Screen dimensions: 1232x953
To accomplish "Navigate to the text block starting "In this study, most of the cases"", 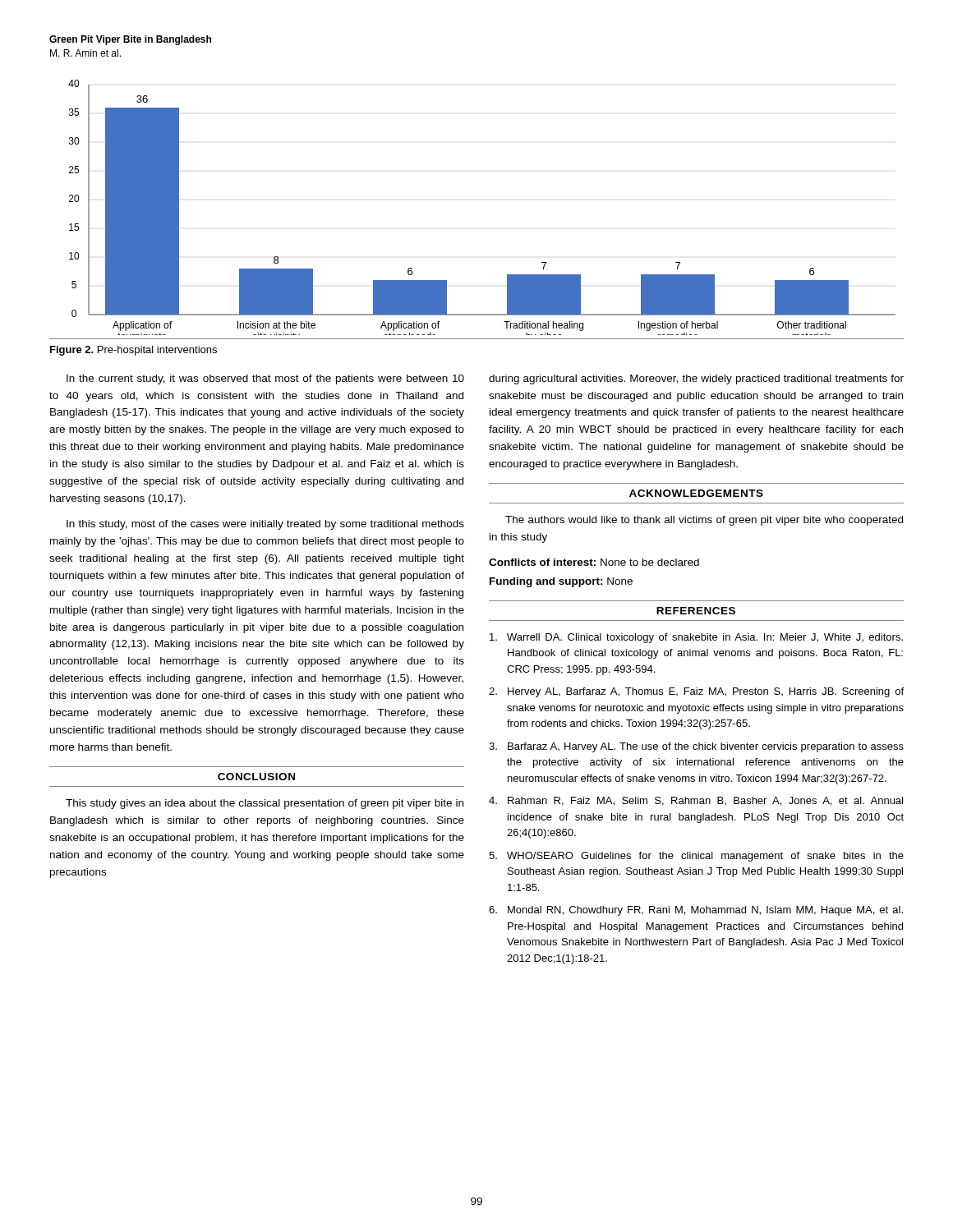I will click(257, 636).
